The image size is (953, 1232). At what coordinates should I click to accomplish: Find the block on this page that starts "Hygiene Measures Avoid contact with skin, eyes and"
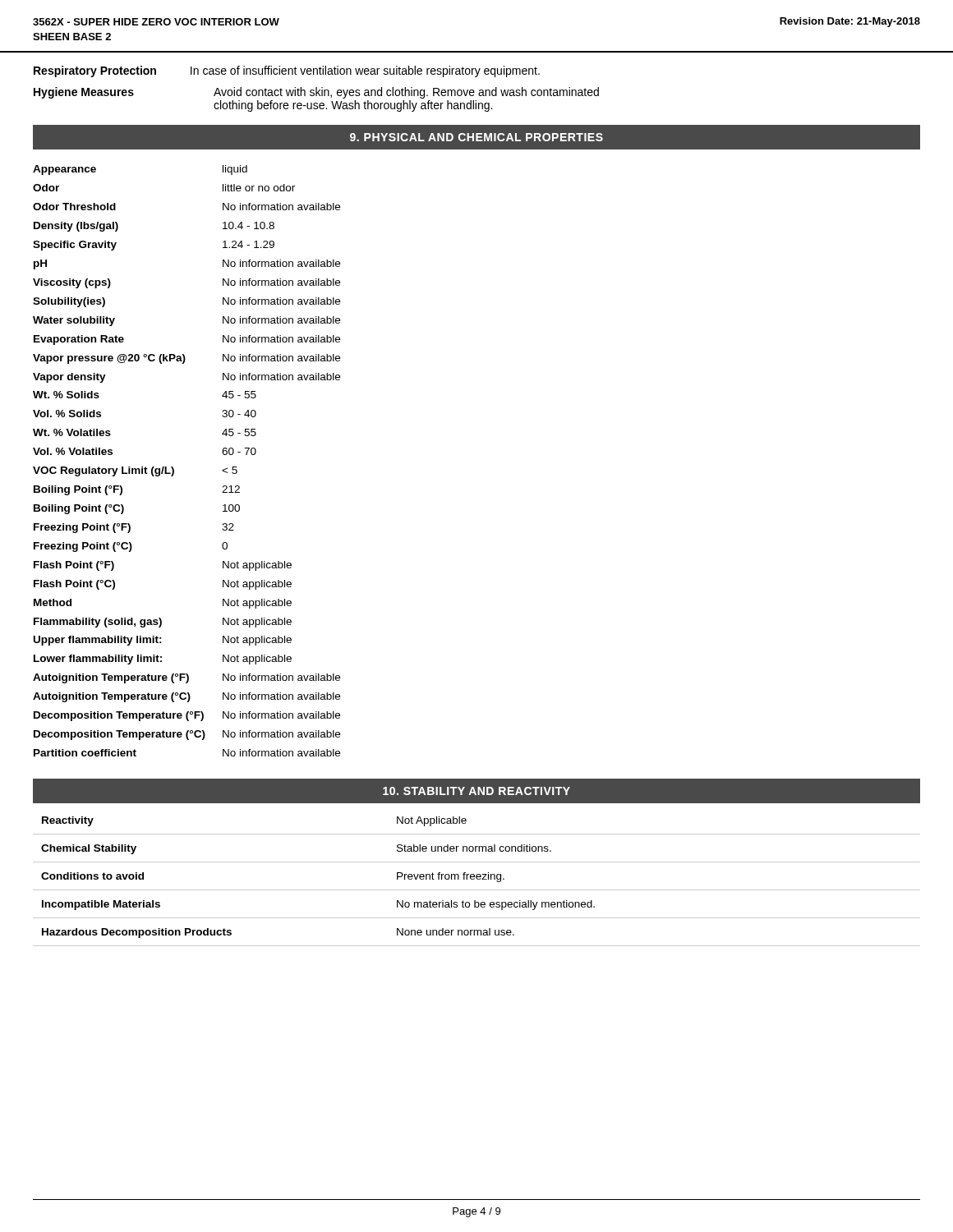pos(476,99)
